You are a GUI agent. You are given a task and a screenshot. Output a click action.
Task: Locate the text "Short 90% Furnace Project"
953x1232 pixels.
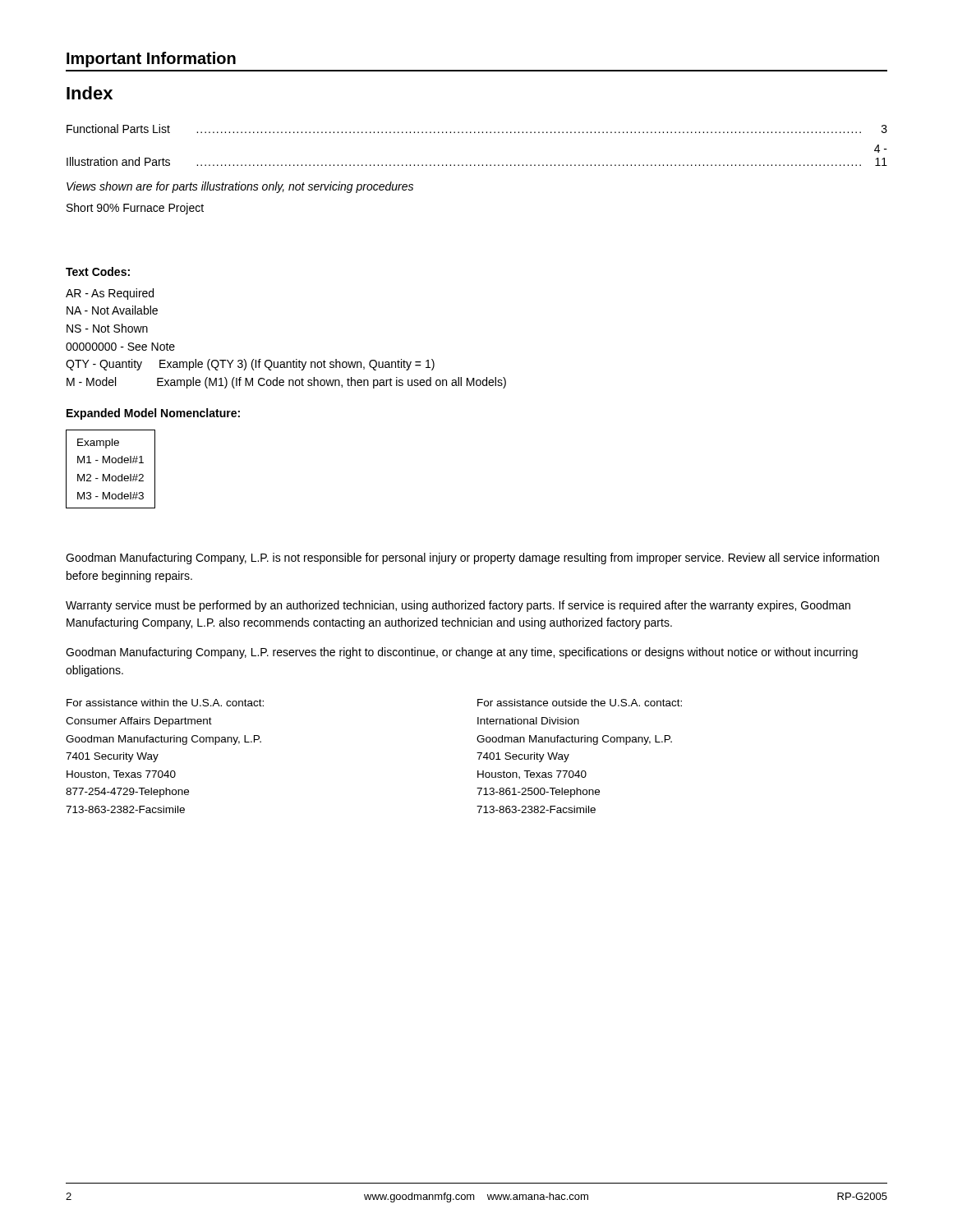point(135,208)
